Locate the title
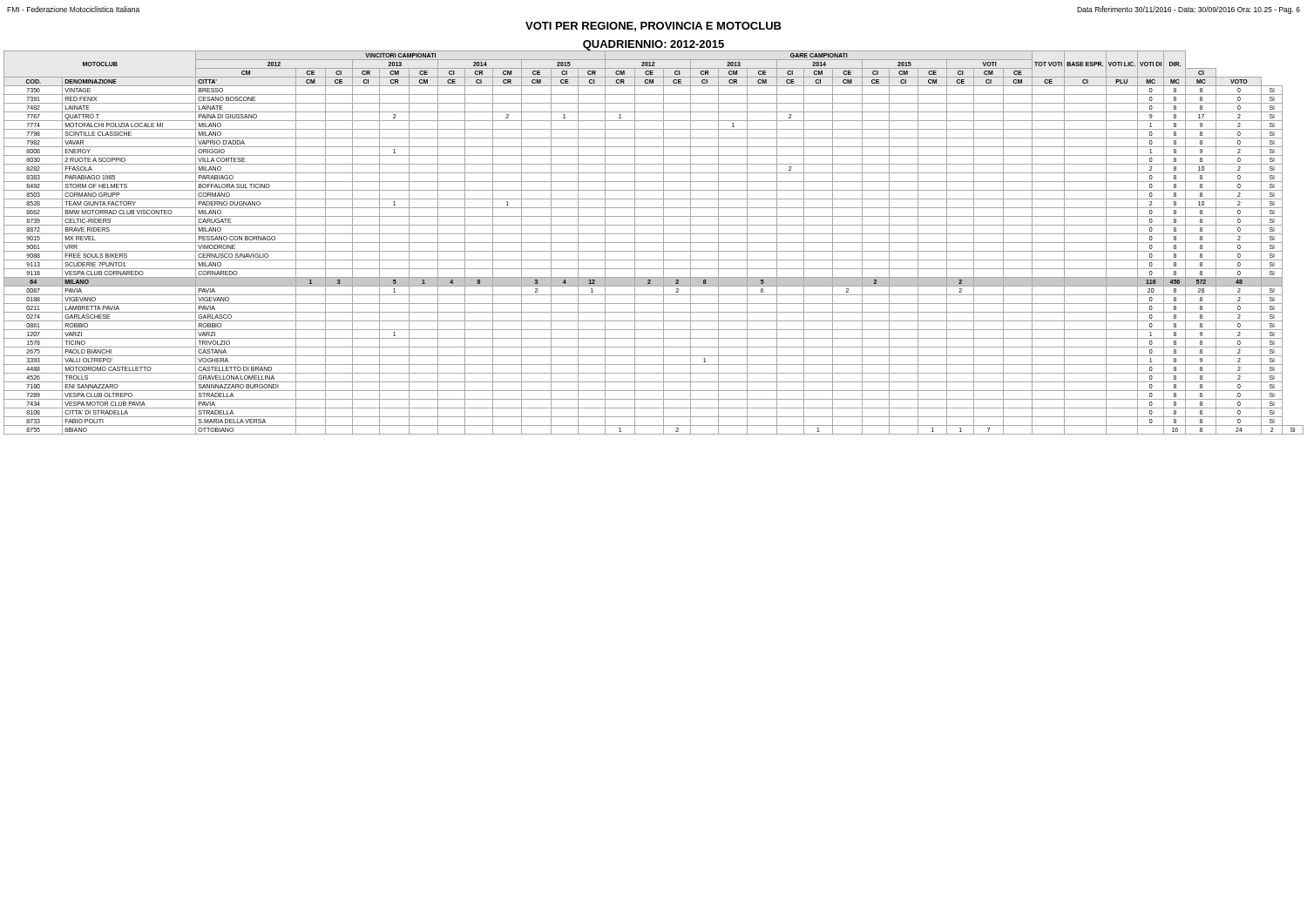This screenshot has height=924, width=1307. tap(654, 35)
